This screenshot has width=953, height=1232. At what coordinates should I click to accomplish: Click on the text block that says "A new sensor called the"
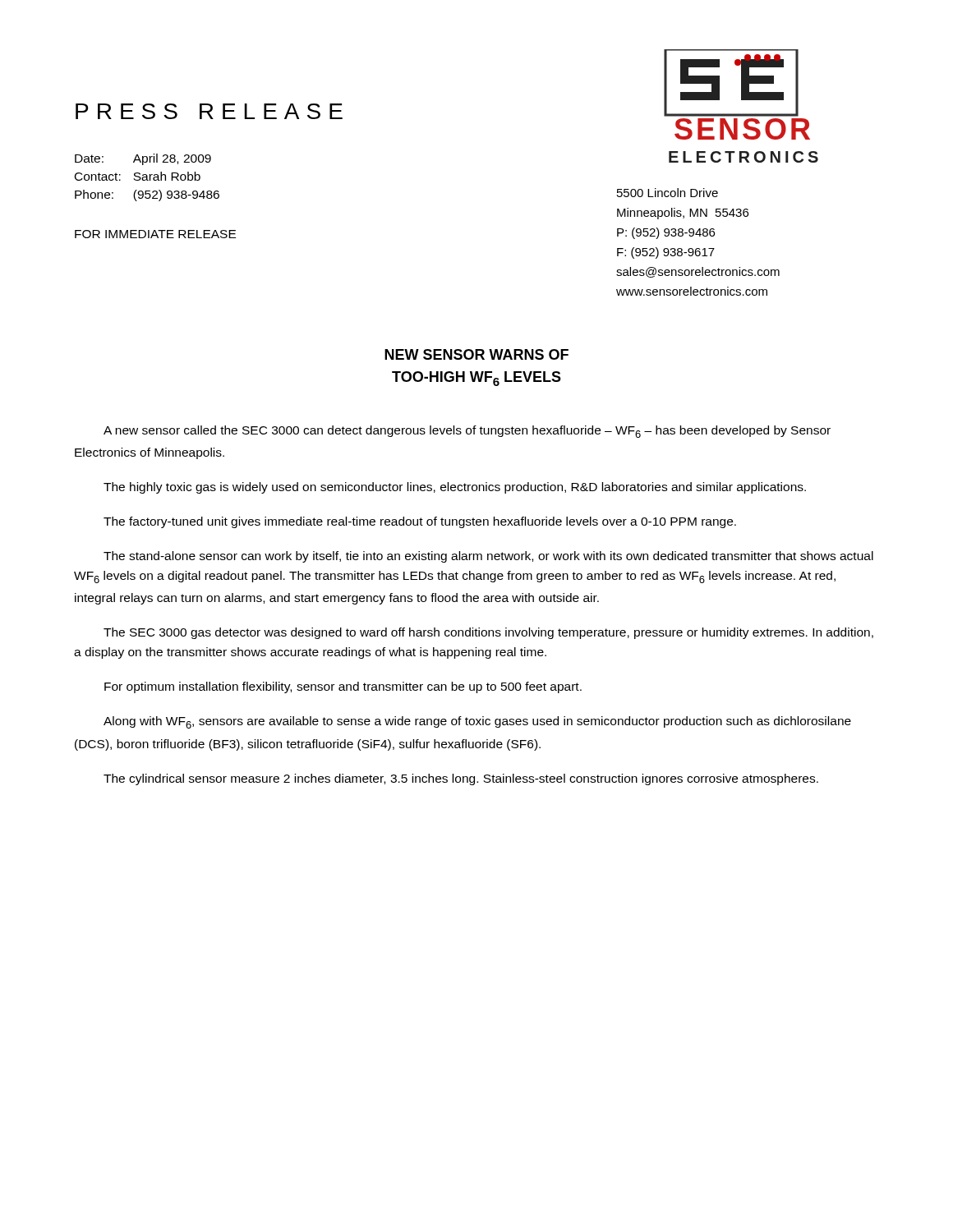coord(452,441)
